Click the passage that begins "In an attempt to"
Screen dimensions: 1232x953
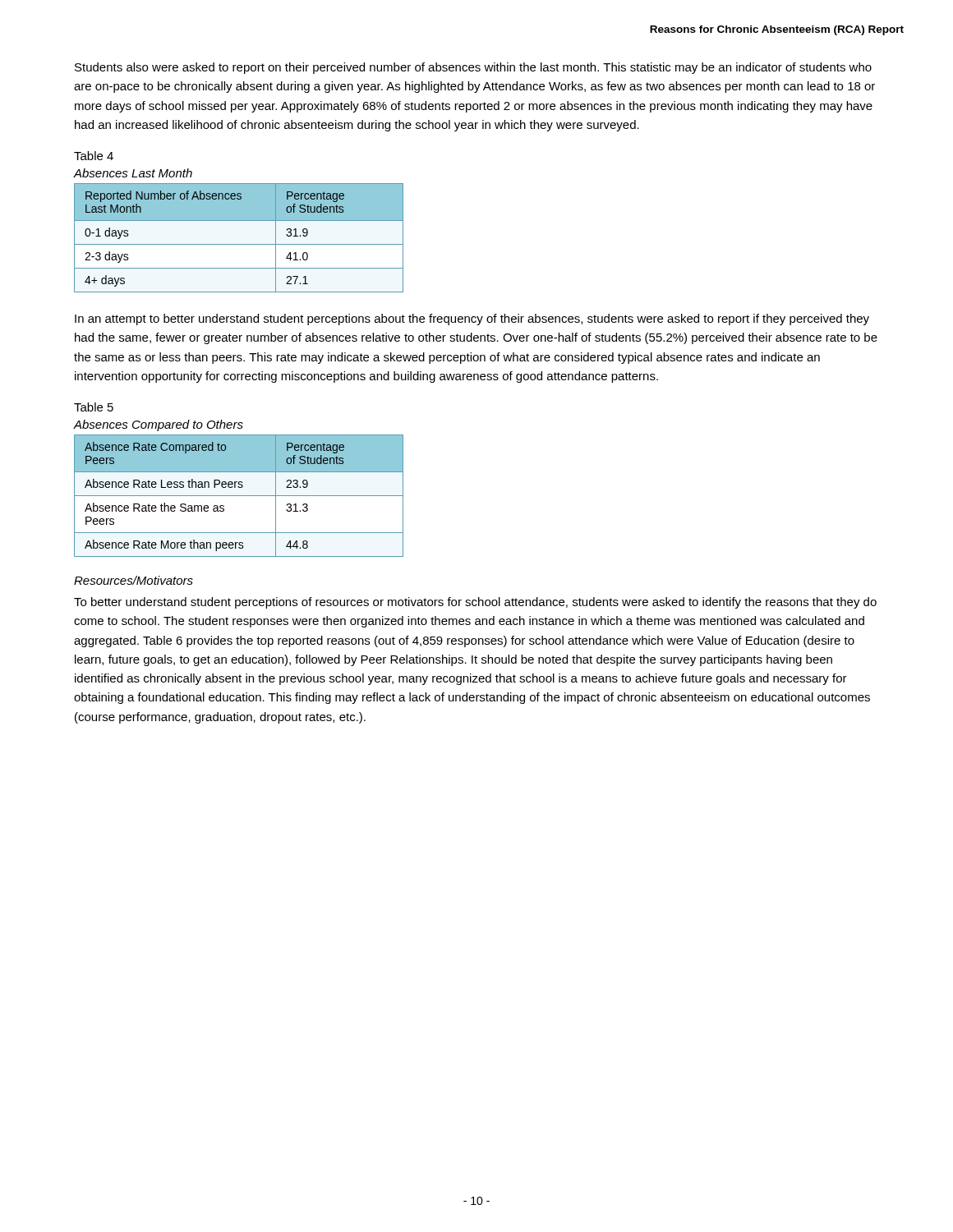[476, 347]
